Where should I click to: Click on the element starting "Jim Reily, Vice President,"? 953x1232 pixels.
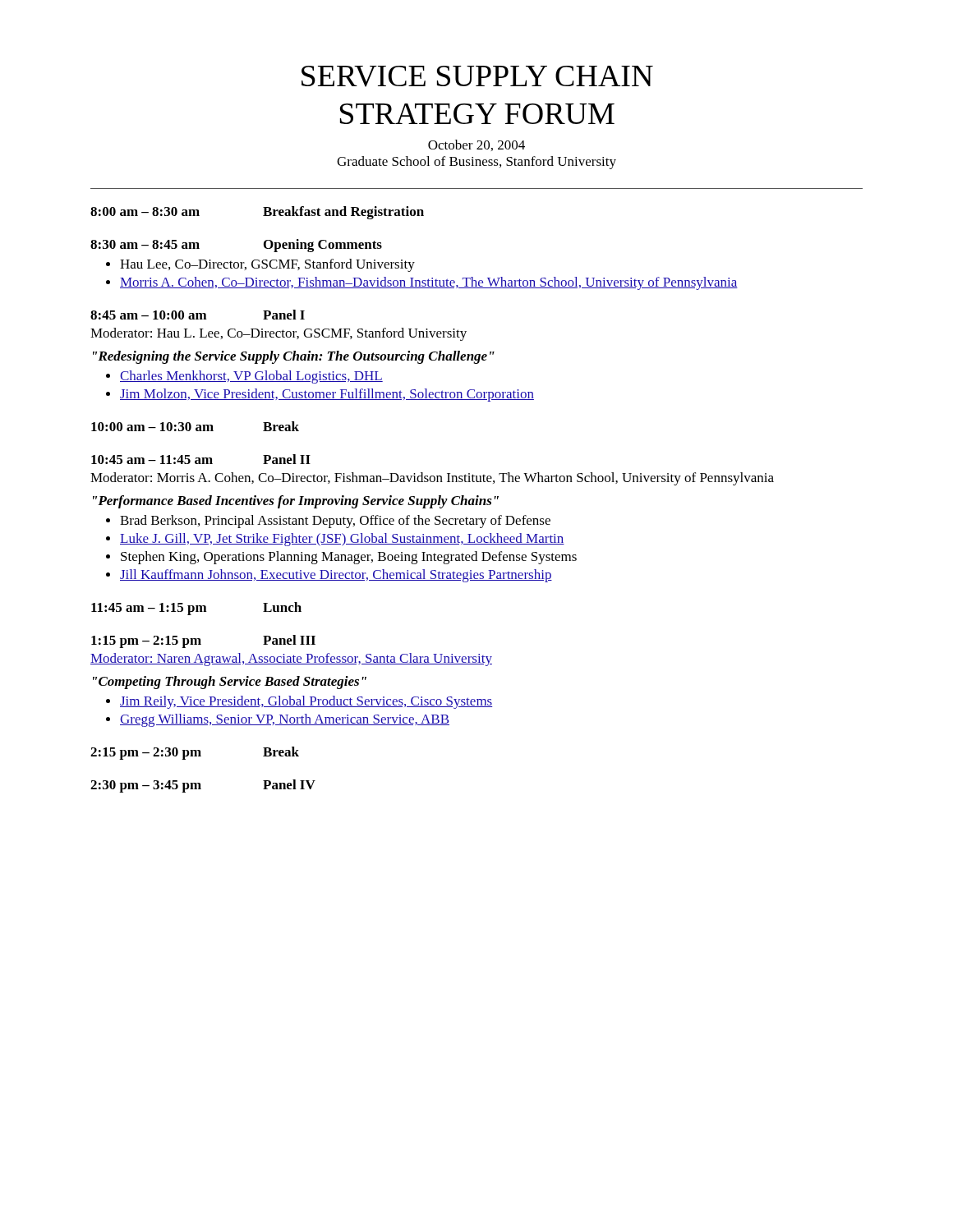coord(306,701)
